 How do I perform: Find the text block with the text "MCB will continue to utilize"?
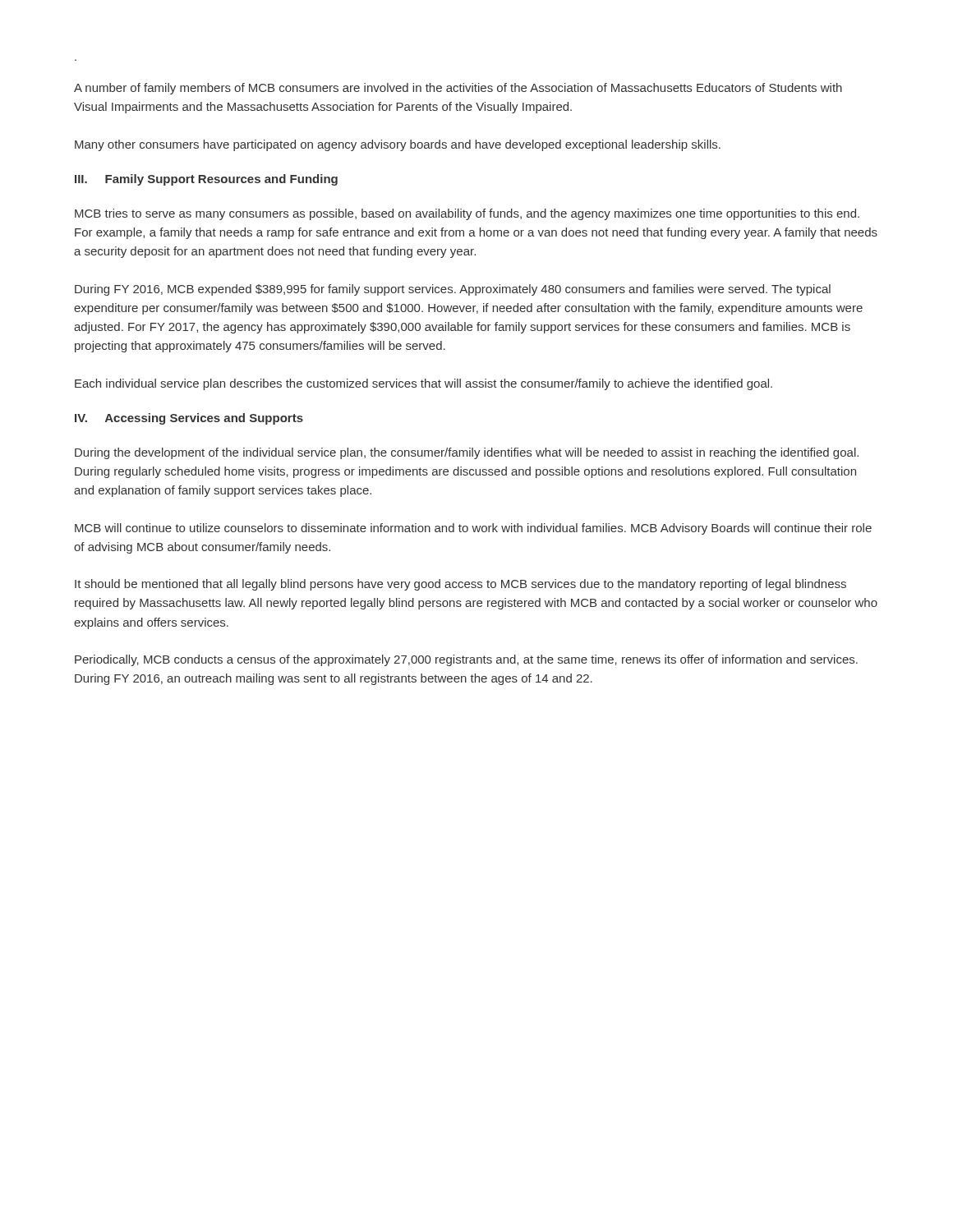point(473,537)
